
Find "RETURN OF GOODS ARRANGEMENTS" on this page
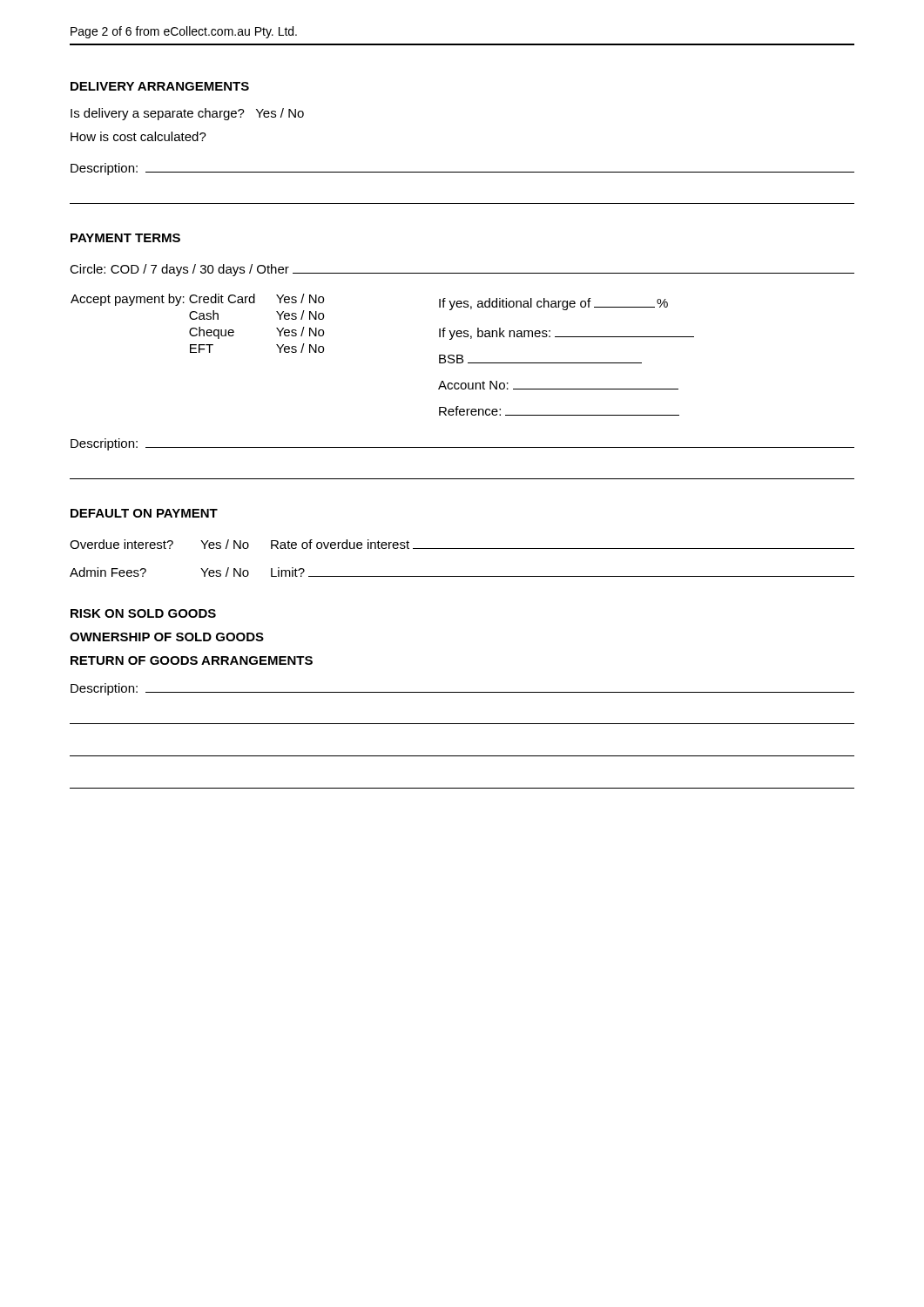click(191, 660)
